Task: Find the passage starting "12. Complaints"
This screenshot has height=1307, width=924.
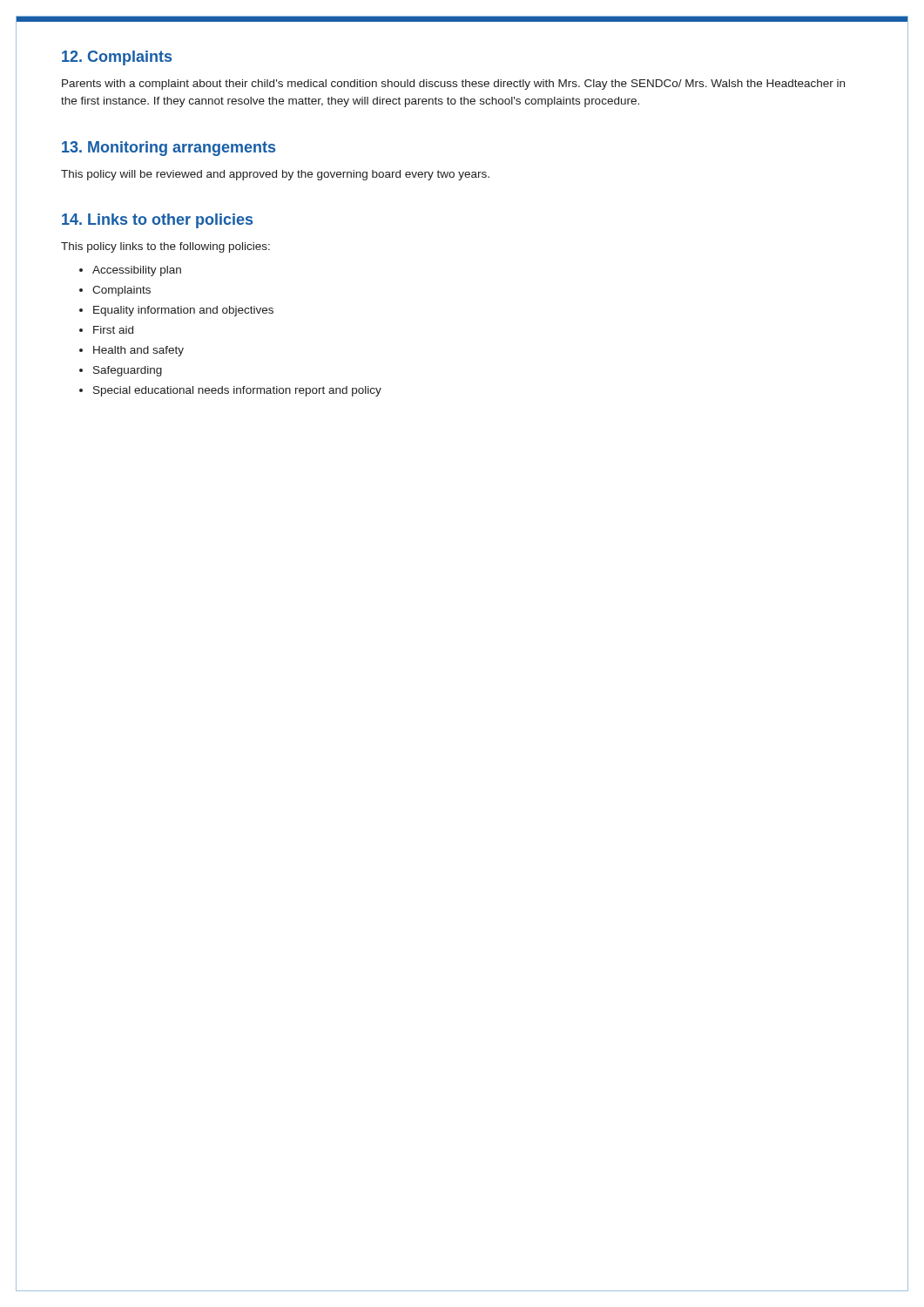Action: [x=117, y=58]
